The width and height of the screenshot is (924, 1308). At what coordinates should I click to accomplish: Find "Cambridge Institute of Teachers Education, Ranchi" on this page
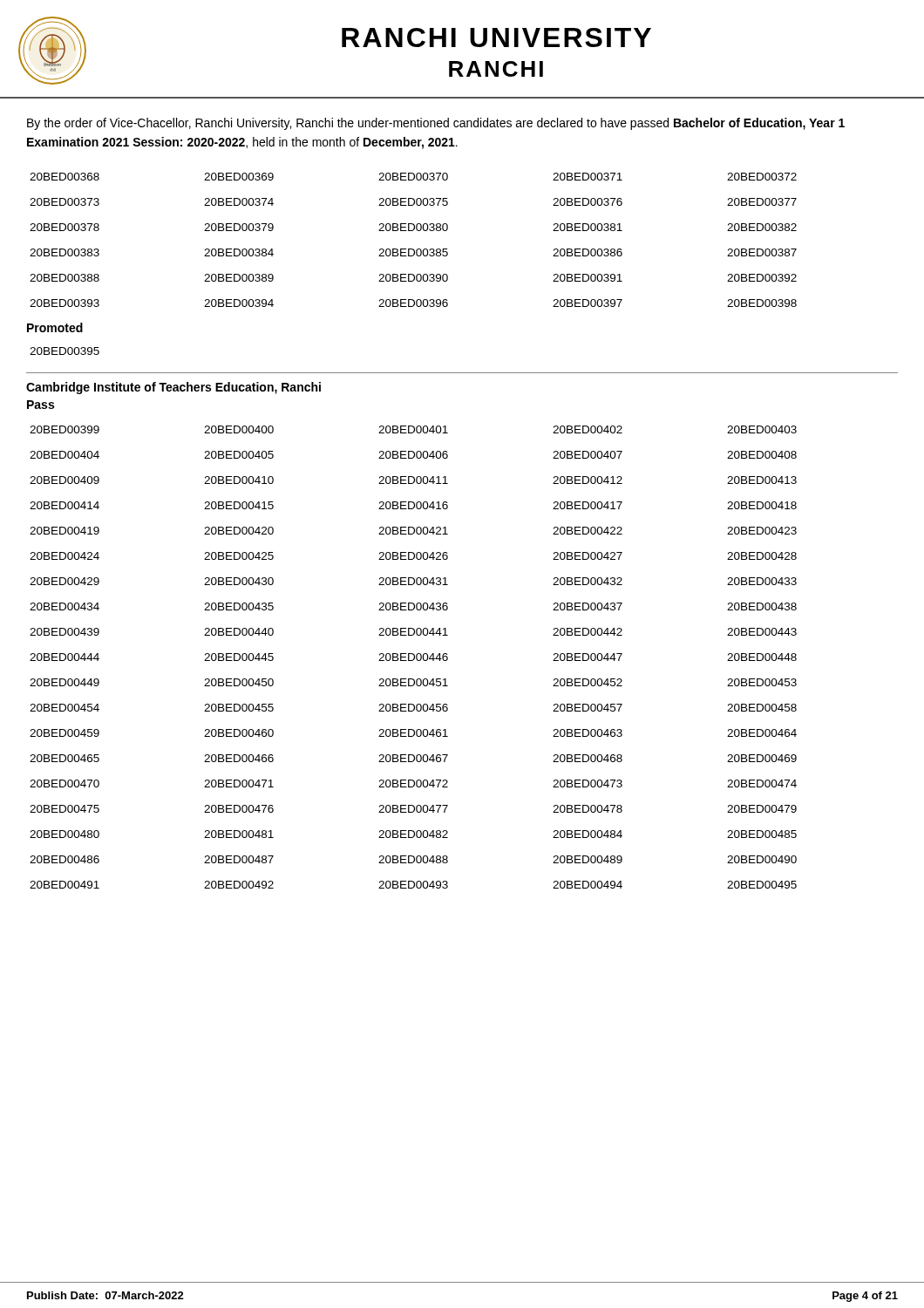pyautogui.click(x=174, y=387)
